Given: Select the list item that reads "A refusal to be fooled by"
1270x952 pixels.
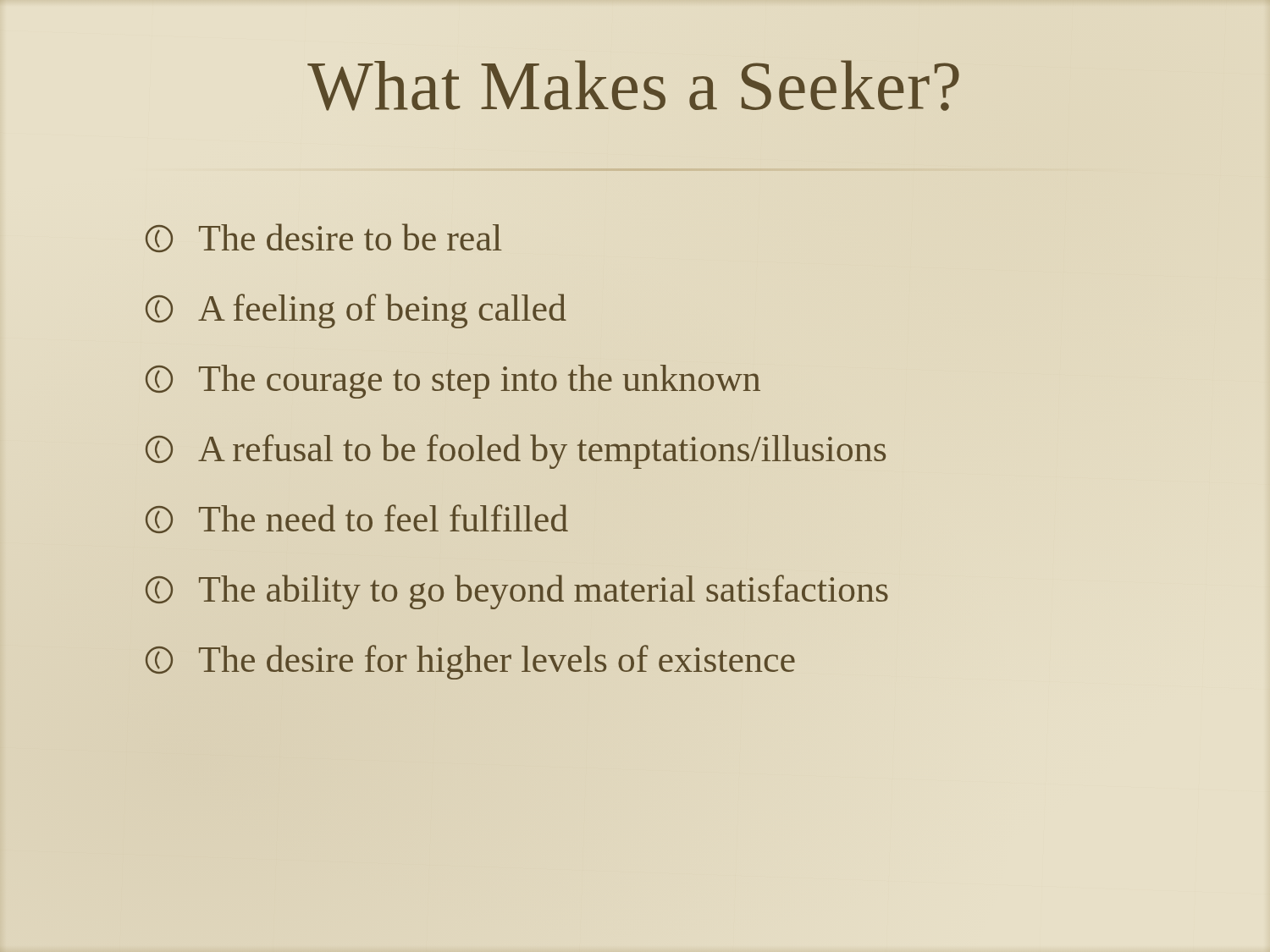Looking at the screenshot, I should (516, 449).
